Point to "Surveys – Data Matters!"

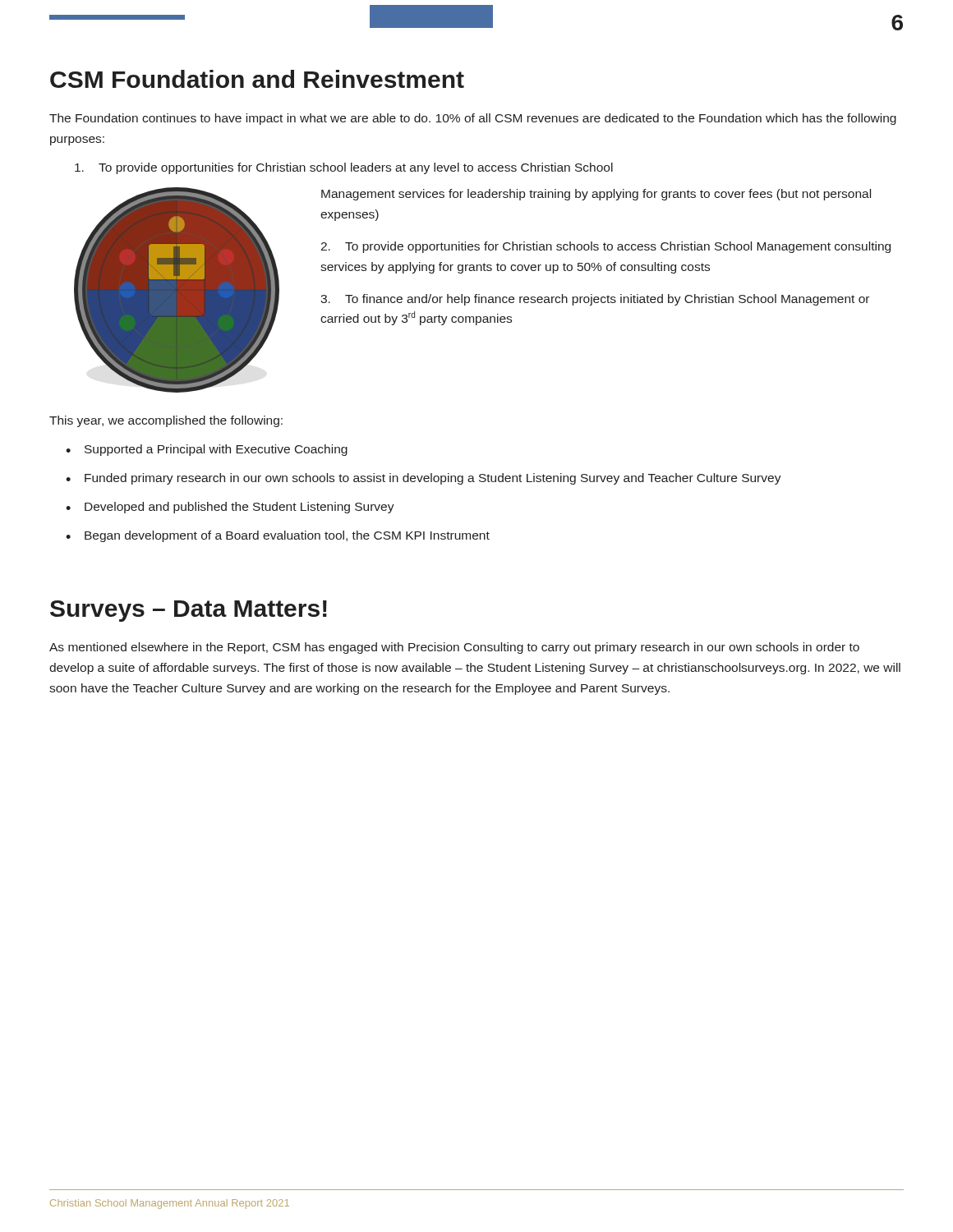[x=189, y=611]
